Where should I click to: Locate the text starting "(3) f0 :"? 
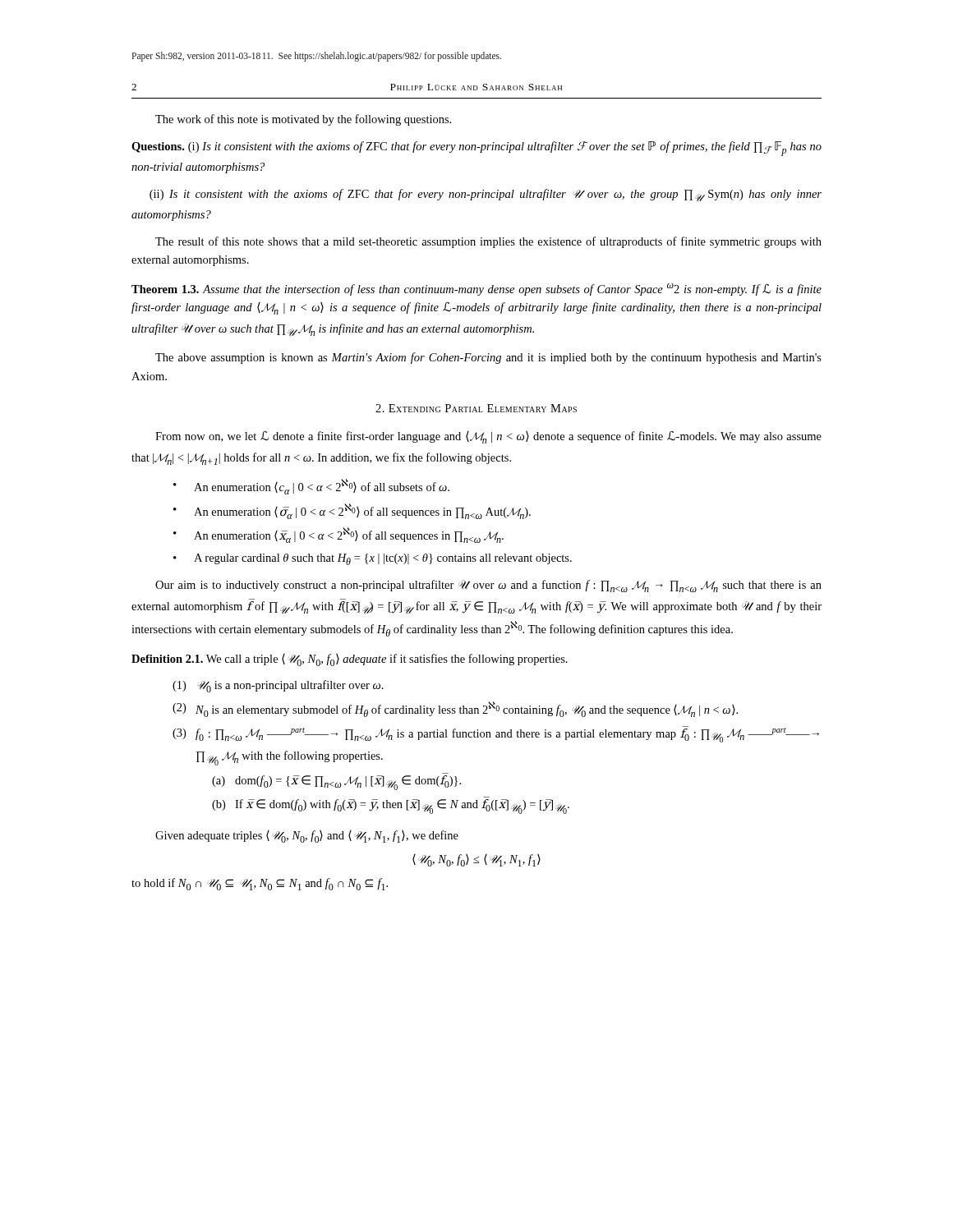(496, 734)
